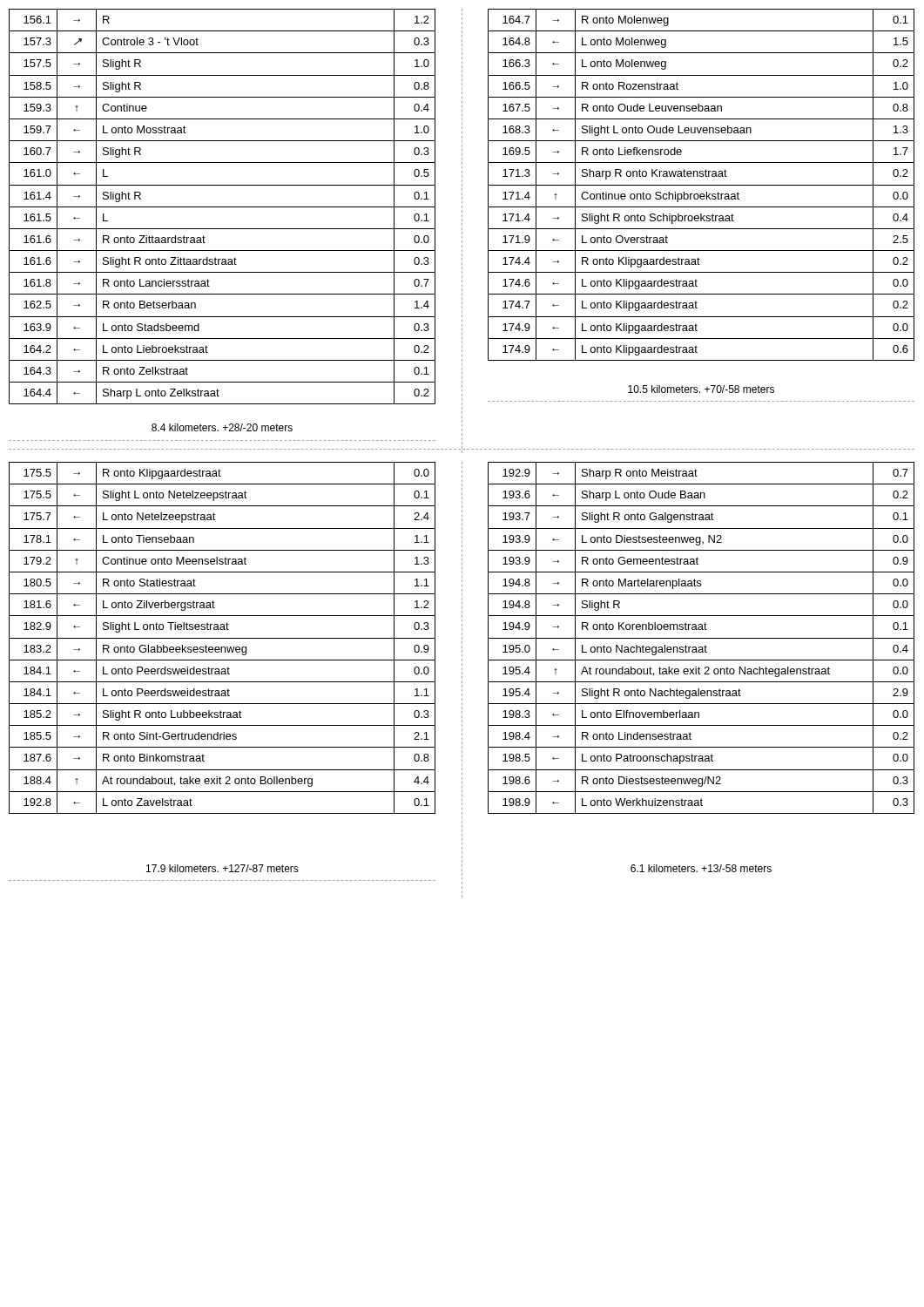Find the table that mentions "L onto Zavelstraat"
The image size is (924, 1307).
222,638
